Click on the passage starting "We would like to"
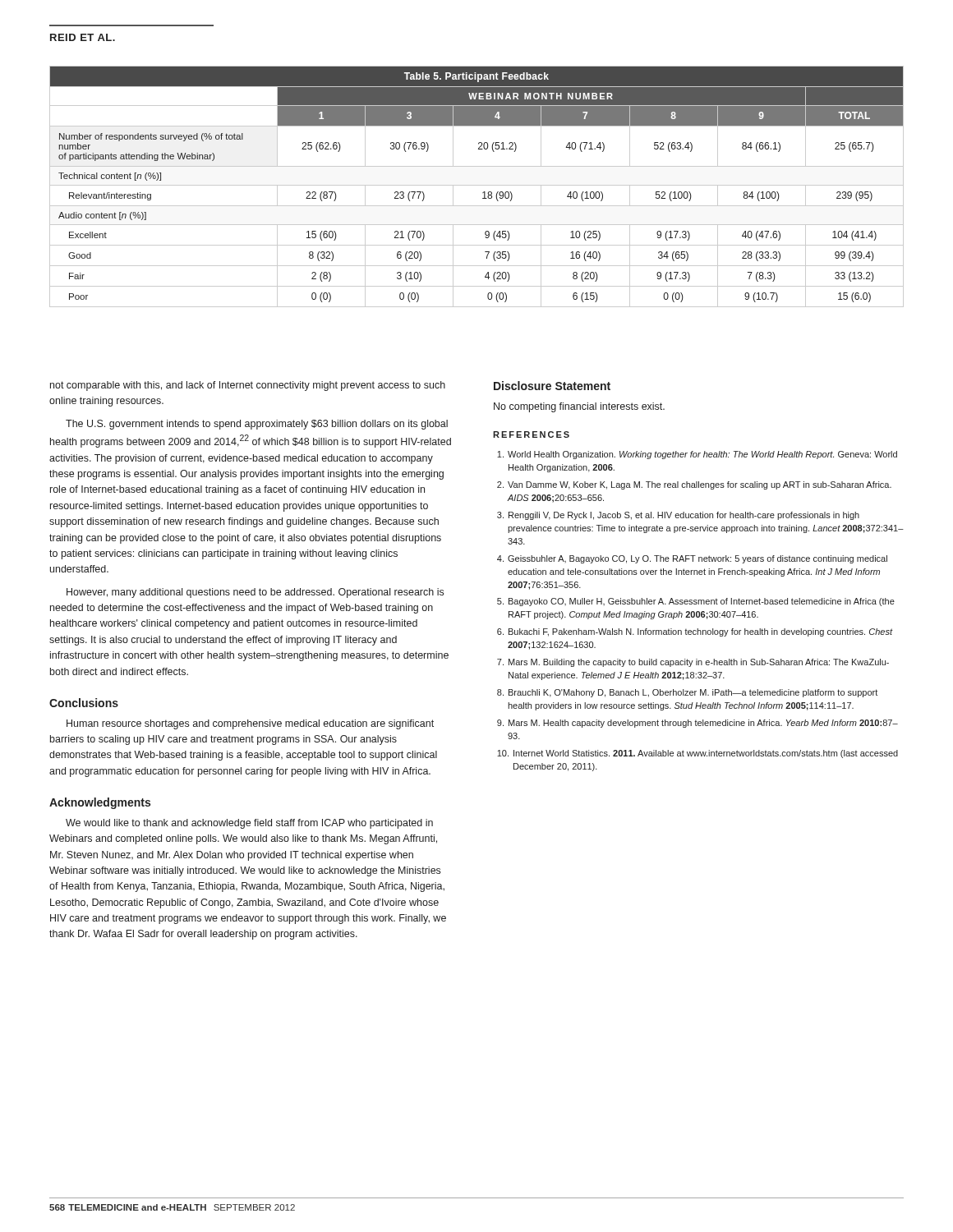Viewport: 953px width, 1232px height. pyautogui.click(x=251, y=879)
